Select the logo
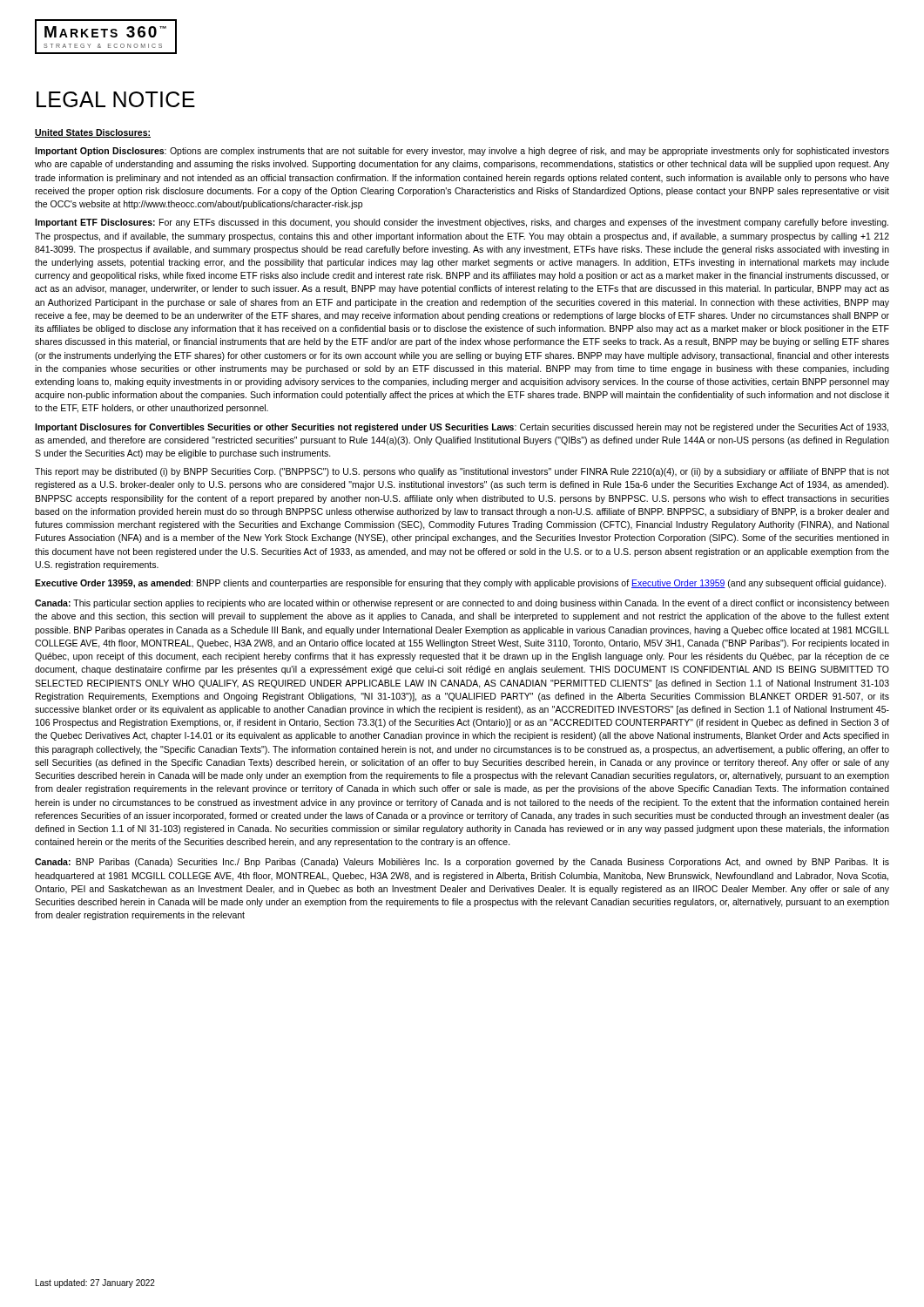The image size is (924, 1307). pos(106,36)
